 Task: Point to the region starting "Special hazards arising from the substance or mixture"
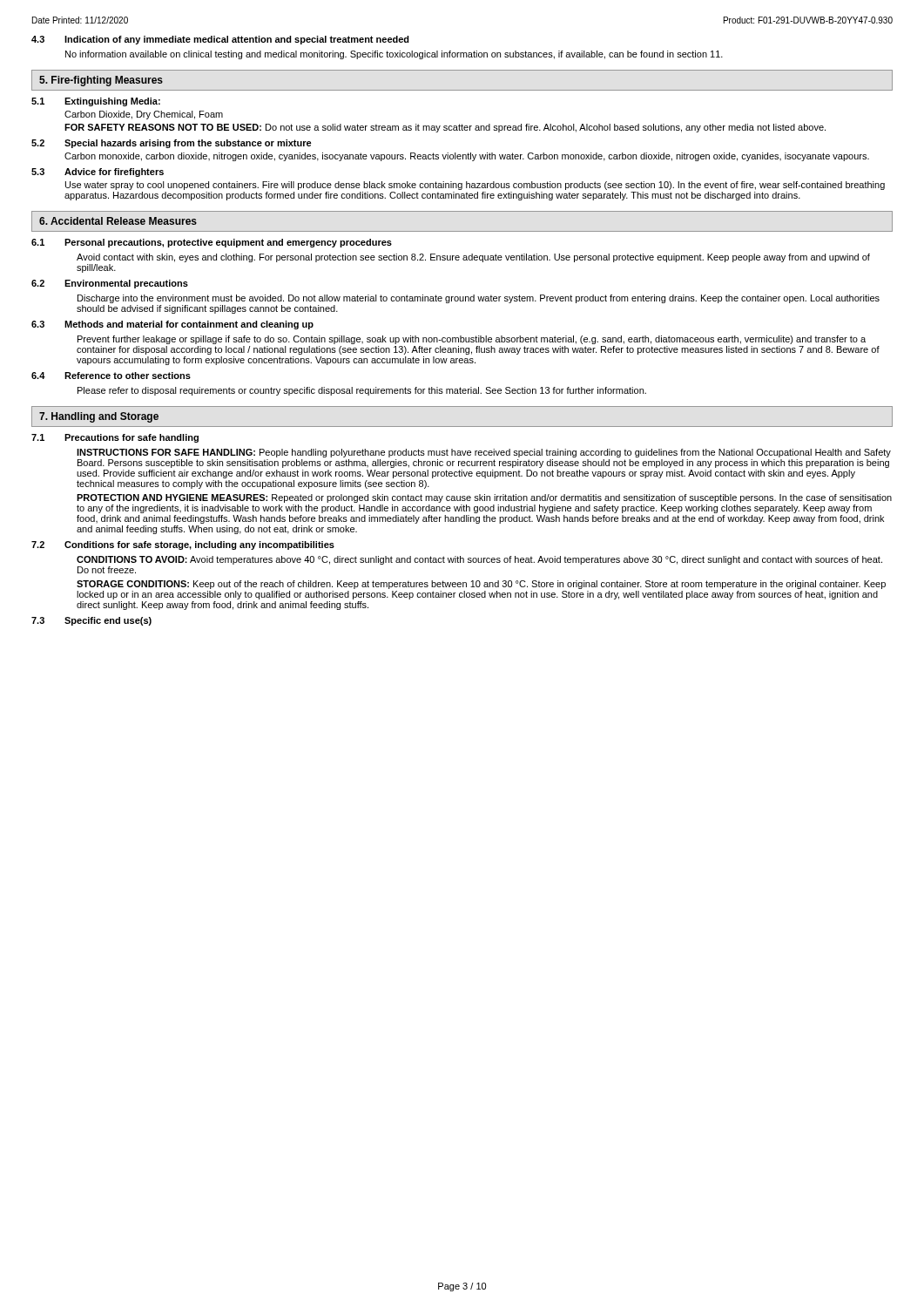click(188, 143)
